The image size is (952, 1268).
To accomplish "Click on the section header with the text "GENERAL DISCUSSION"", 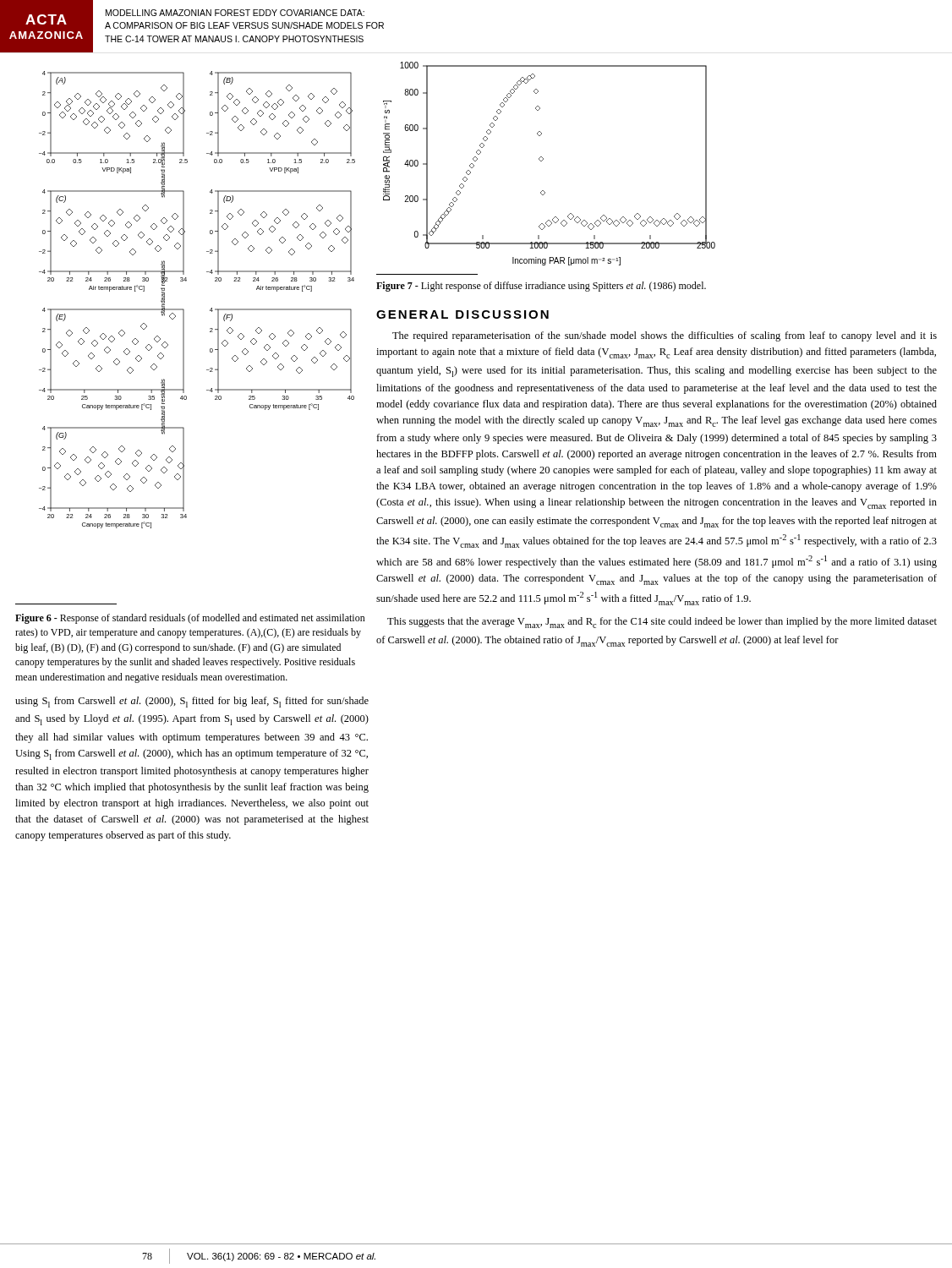I will [464, 314].
